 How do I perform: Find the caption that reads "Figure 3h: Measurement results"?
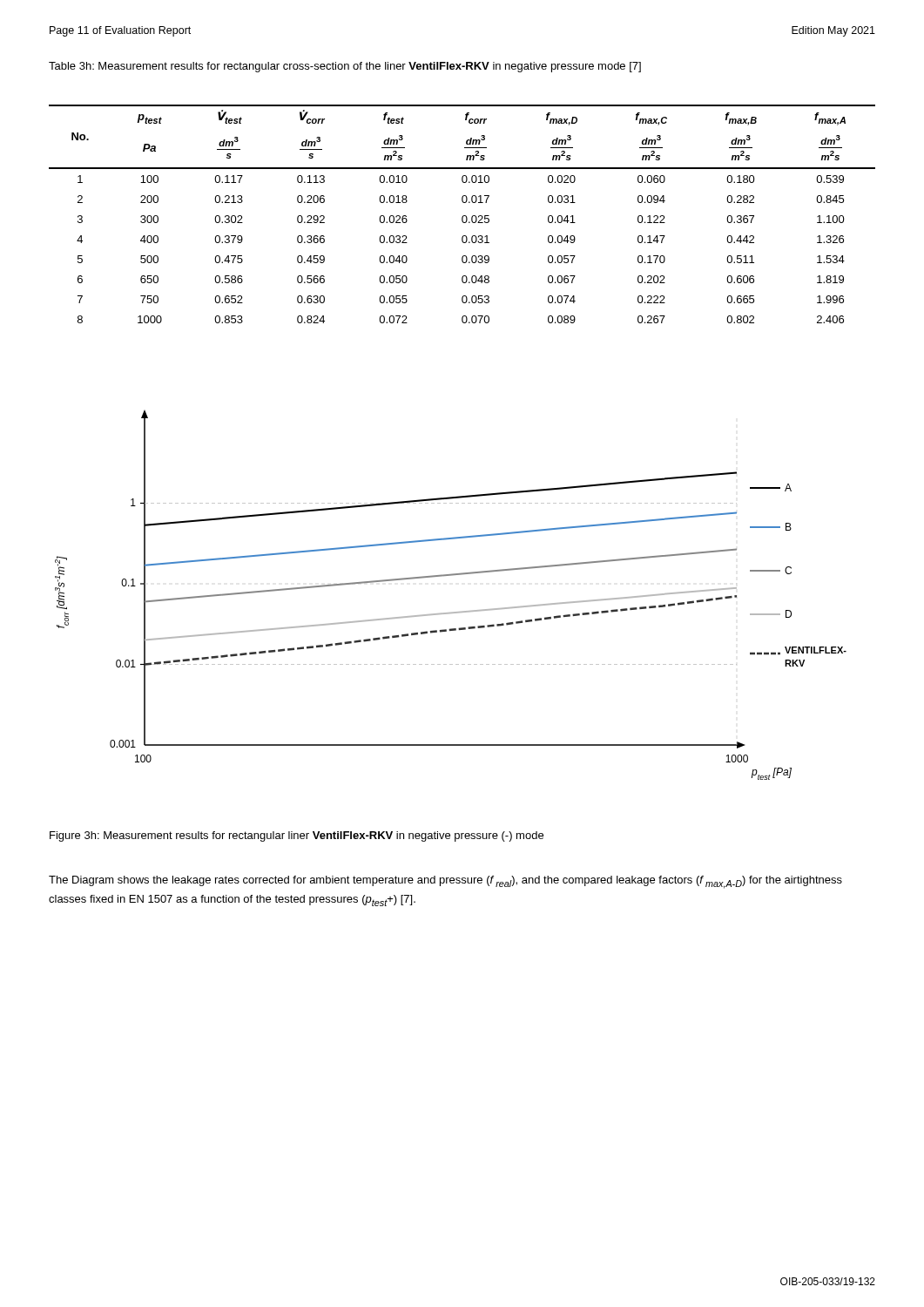point(296,835)
